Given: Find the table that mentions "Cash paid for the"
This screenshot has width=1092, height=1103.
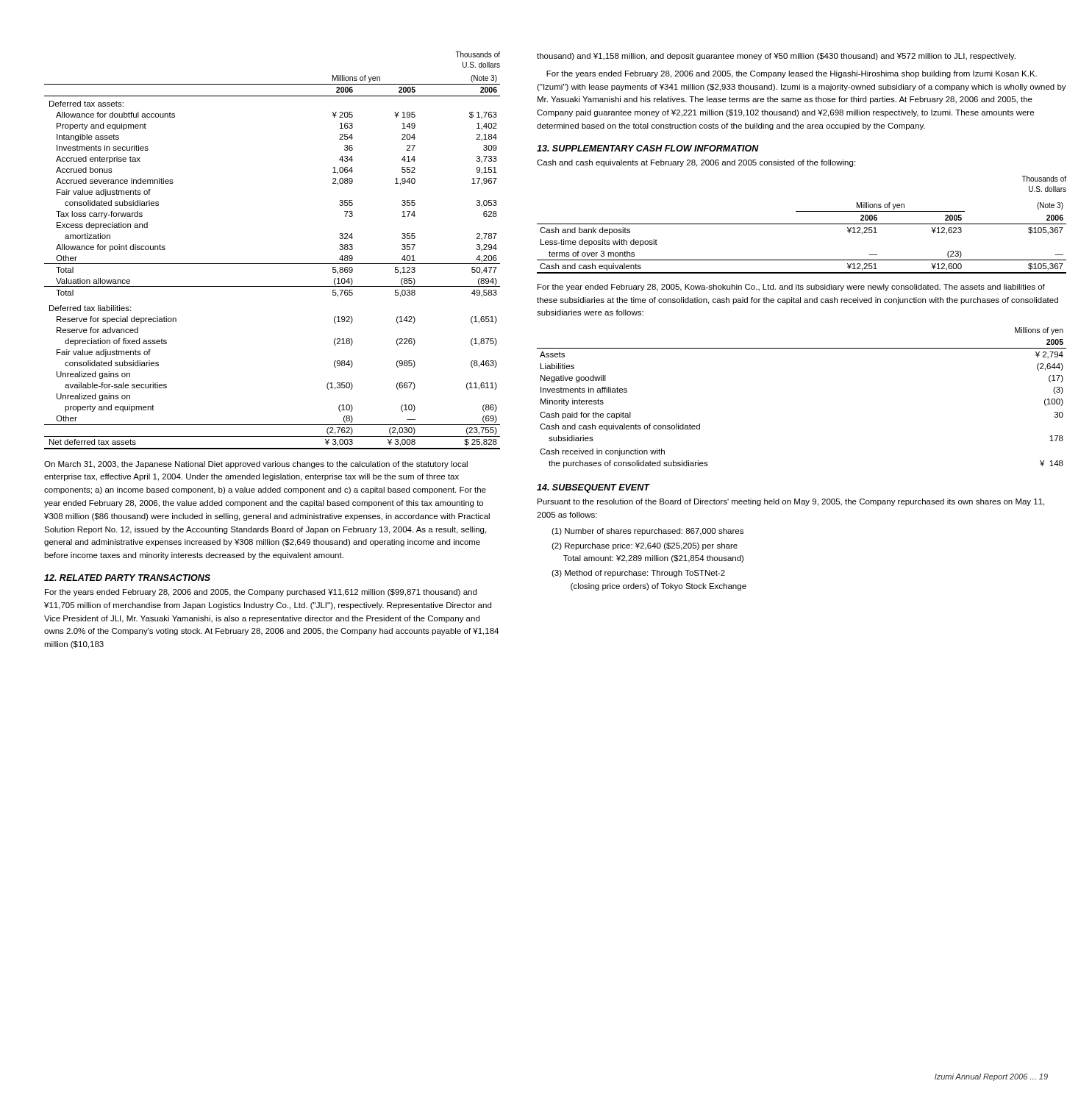Looking at the screenshot, I should tap(802, 397).
